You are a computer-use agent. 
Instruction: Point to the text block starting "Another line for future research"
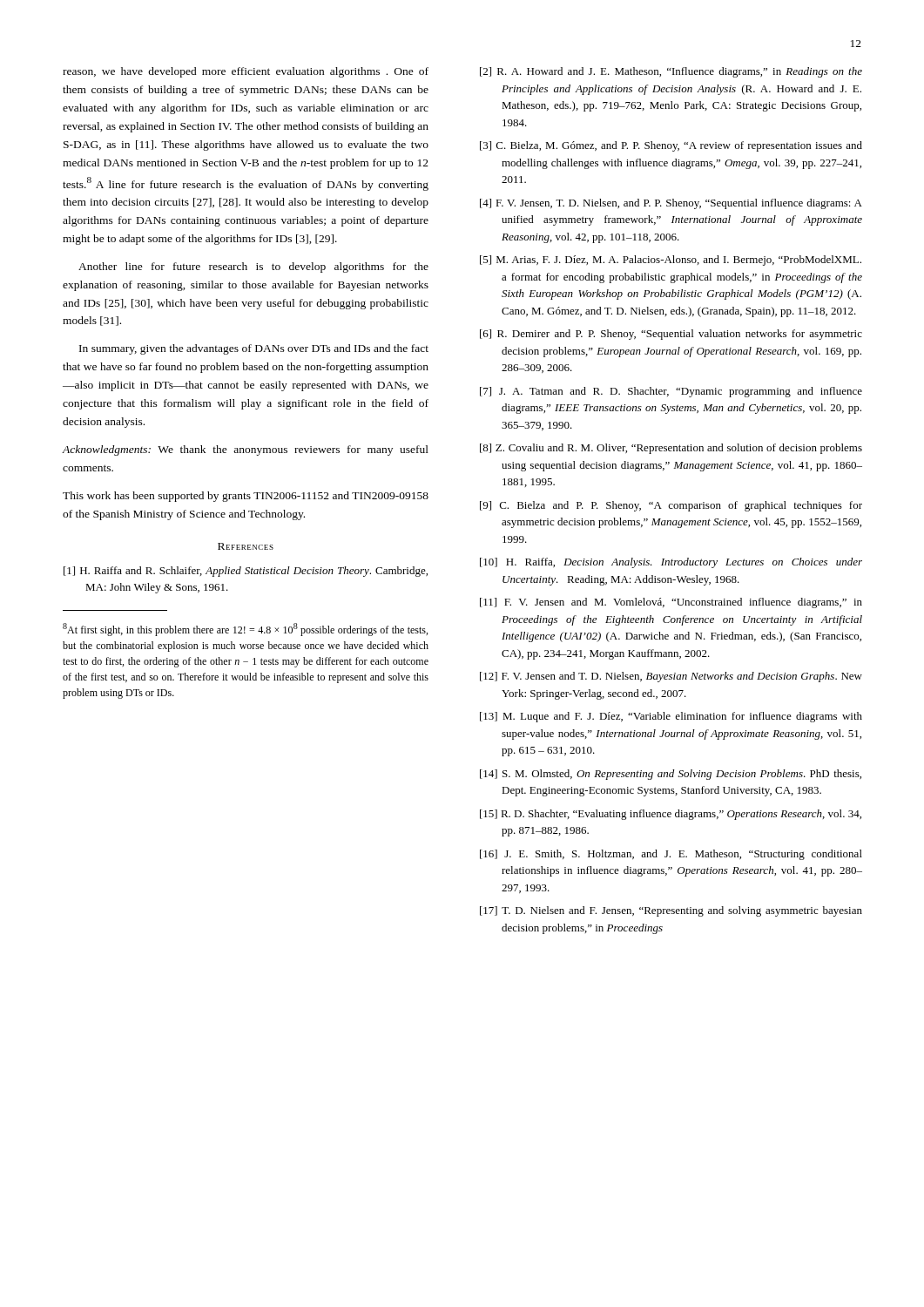[246, 294]
